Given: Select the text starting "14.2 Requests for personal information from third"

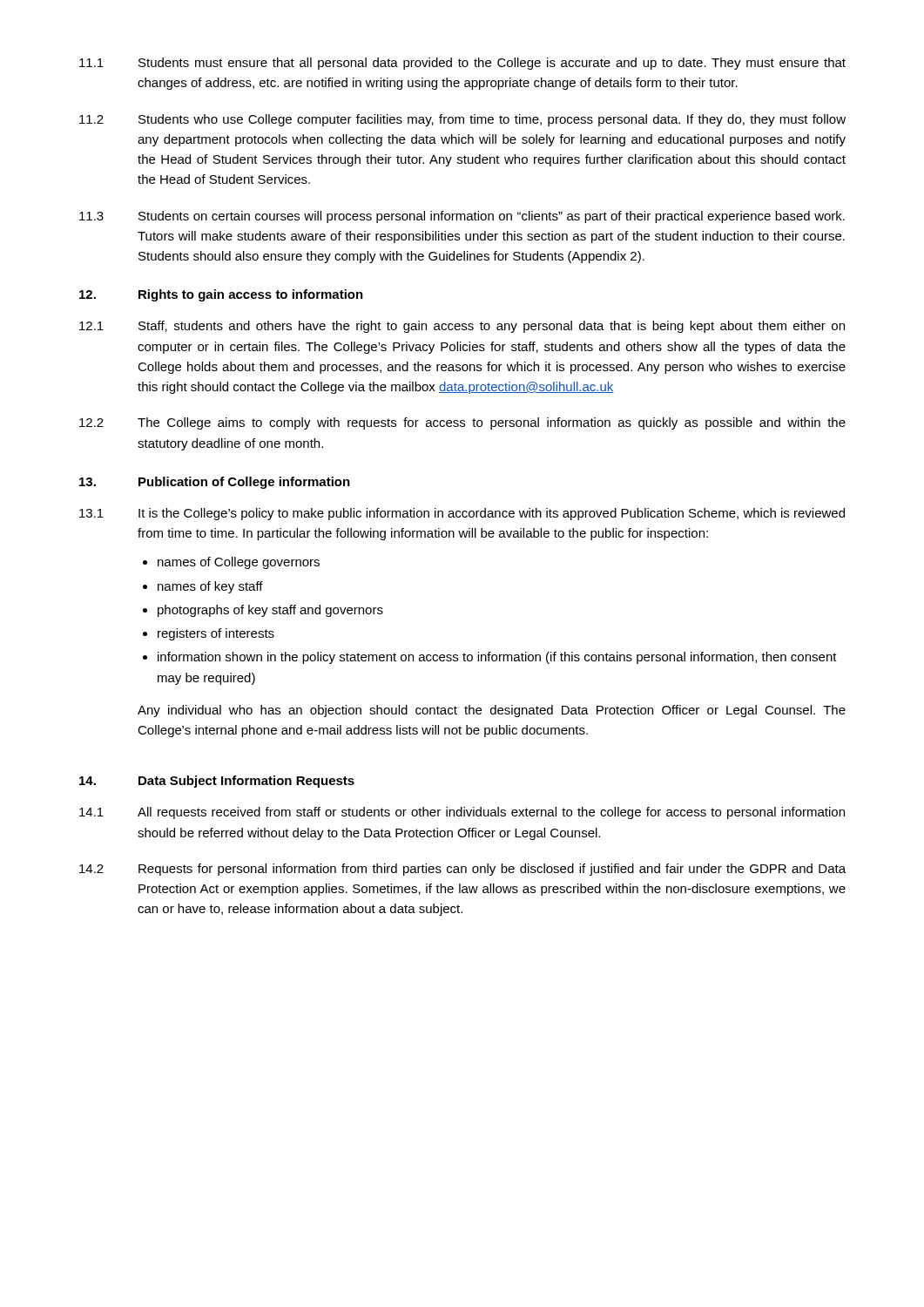Looking at the screenshot, I should pyautogui.click(x=462, y=888).
